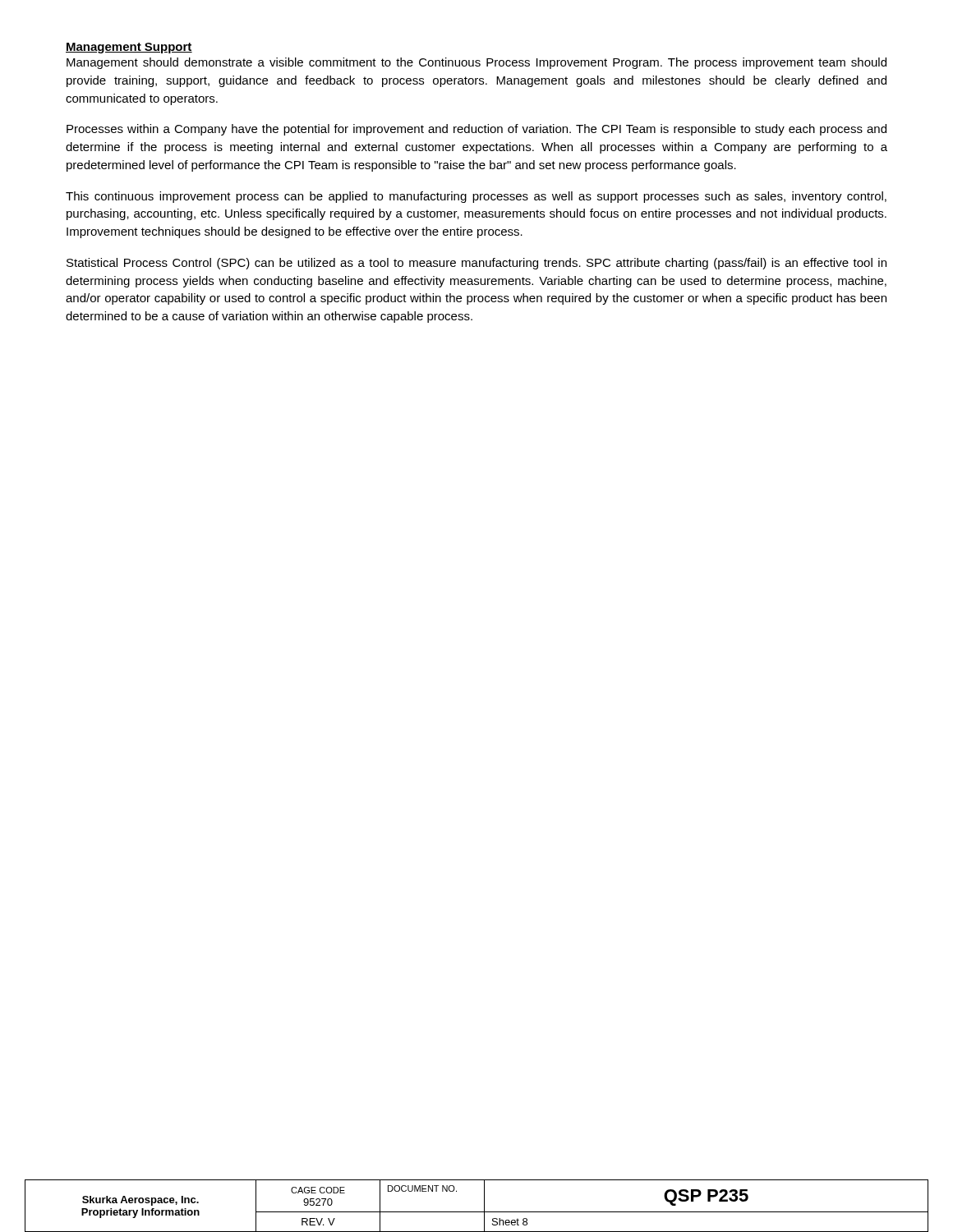Locate the block of text that opens with "Processes within a Company have the potential"
Image resolution: width=953 pixels, height=1232 pixels.
point(476,147)
